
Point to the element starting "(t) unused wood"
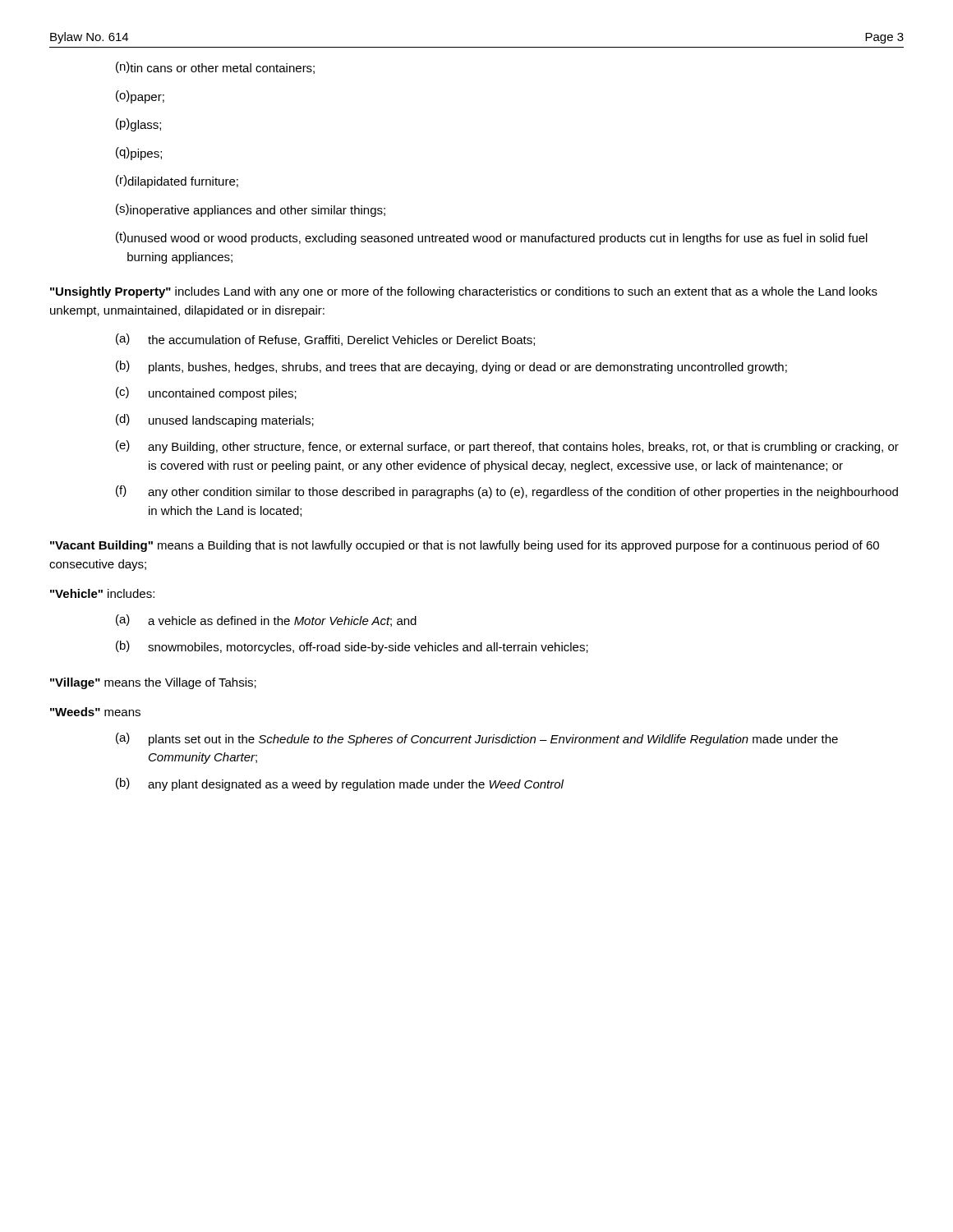pyautogui.click(x=476, y=248)
